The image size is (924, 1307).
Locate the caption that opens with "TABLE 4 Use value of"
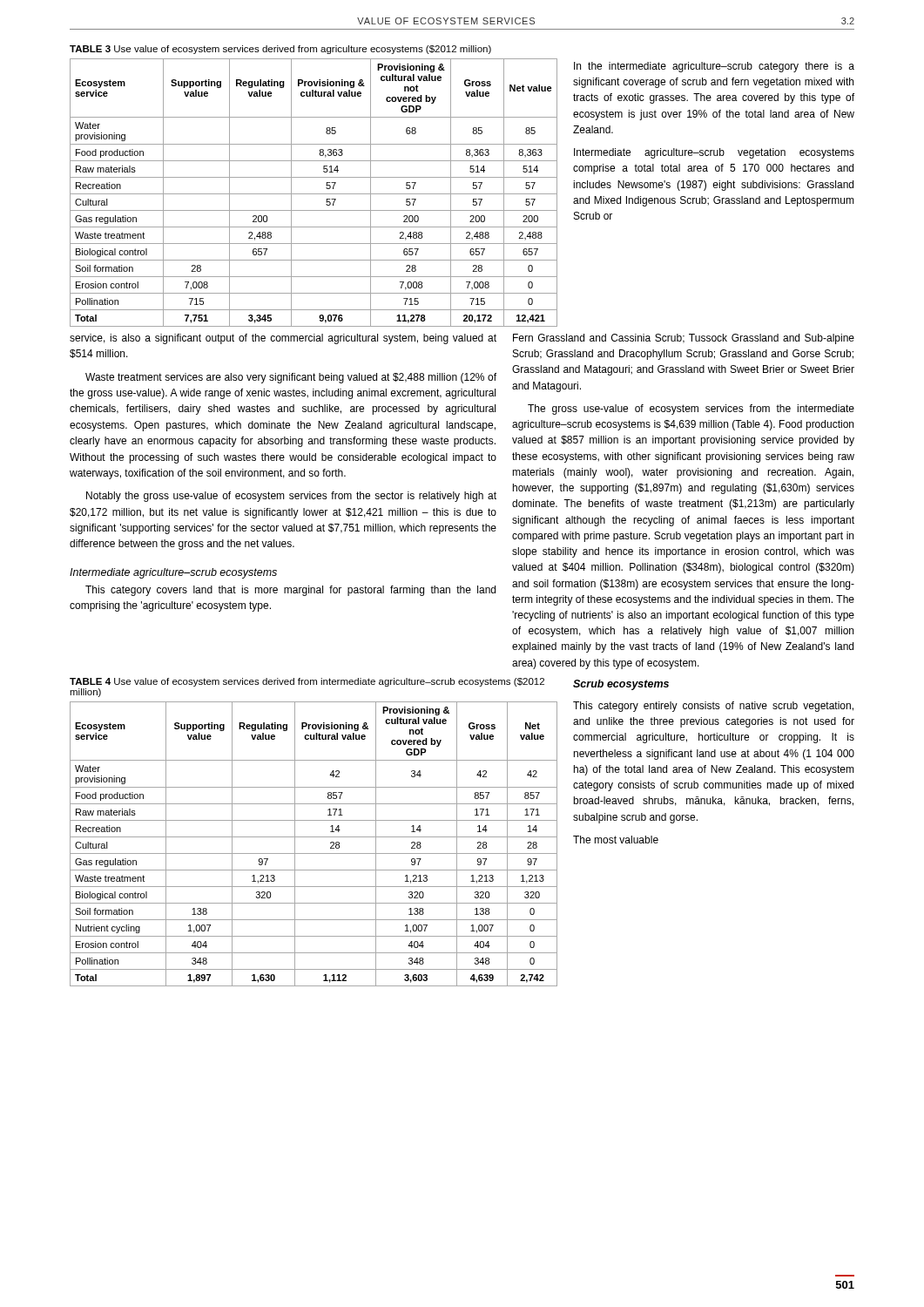coord(307,687)
